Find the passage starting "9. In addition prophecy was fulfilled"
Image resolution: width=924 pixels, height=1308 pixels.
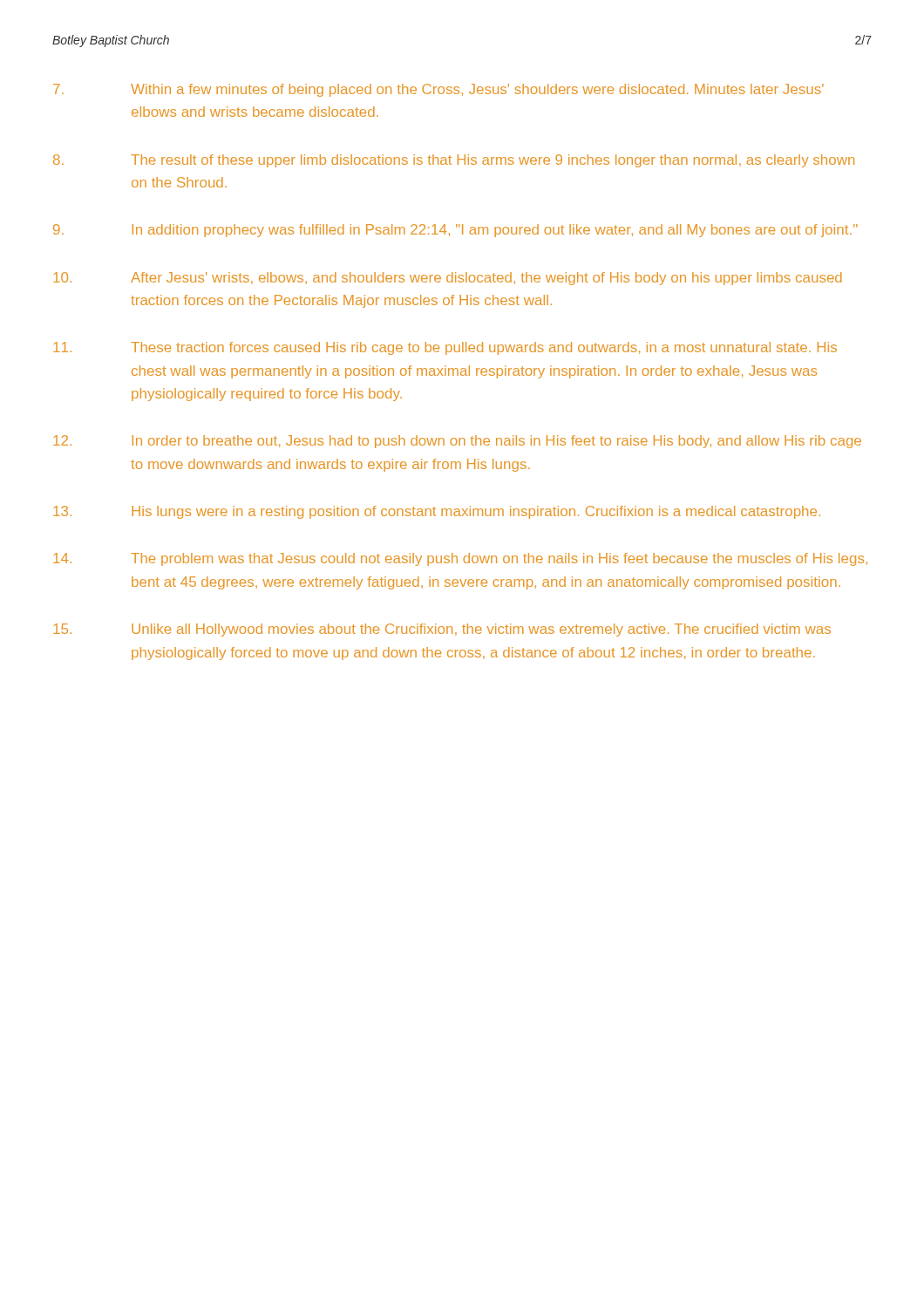point(455,231)
